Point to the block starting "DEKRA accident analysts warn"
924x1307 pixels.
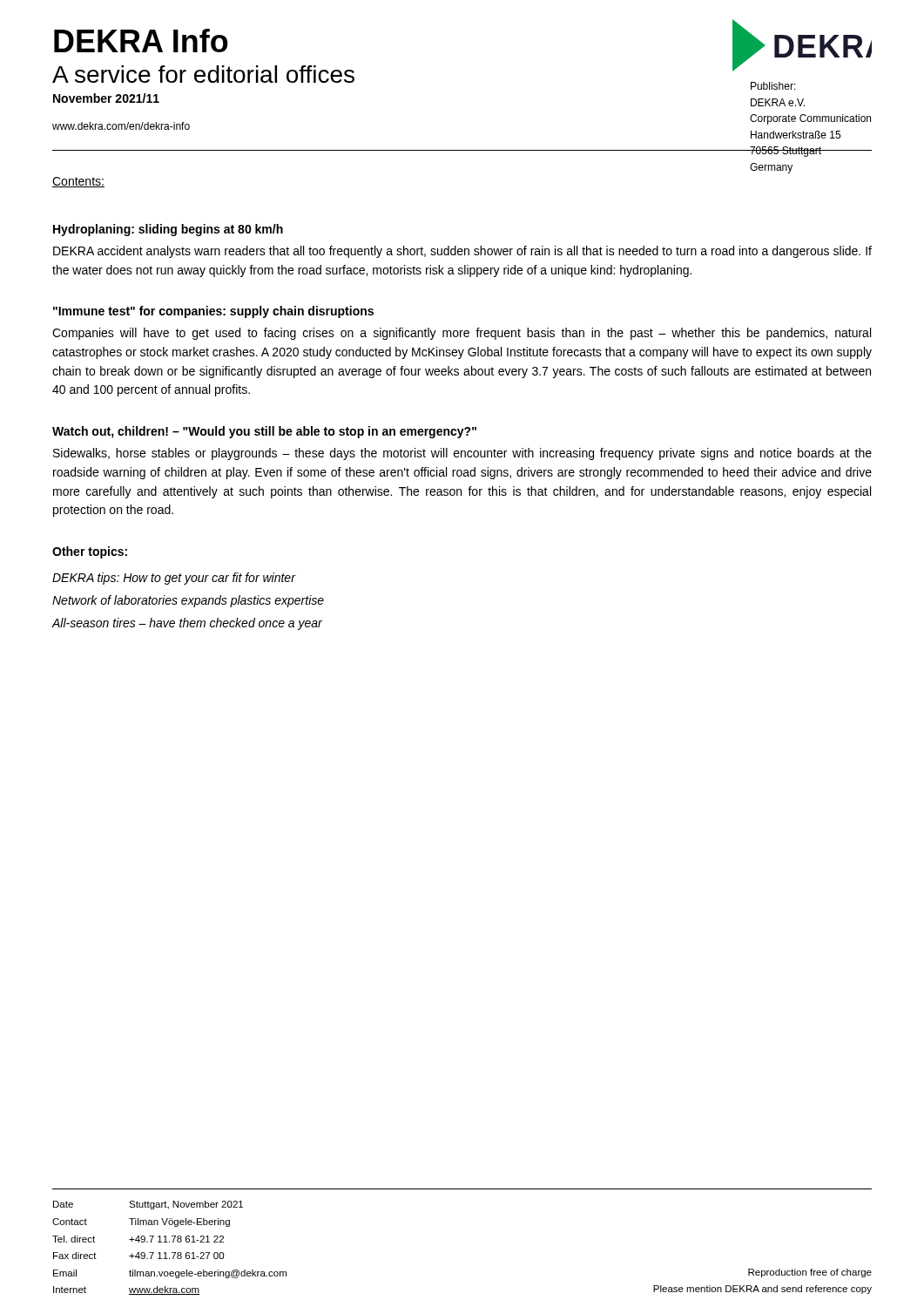(462, 260)
